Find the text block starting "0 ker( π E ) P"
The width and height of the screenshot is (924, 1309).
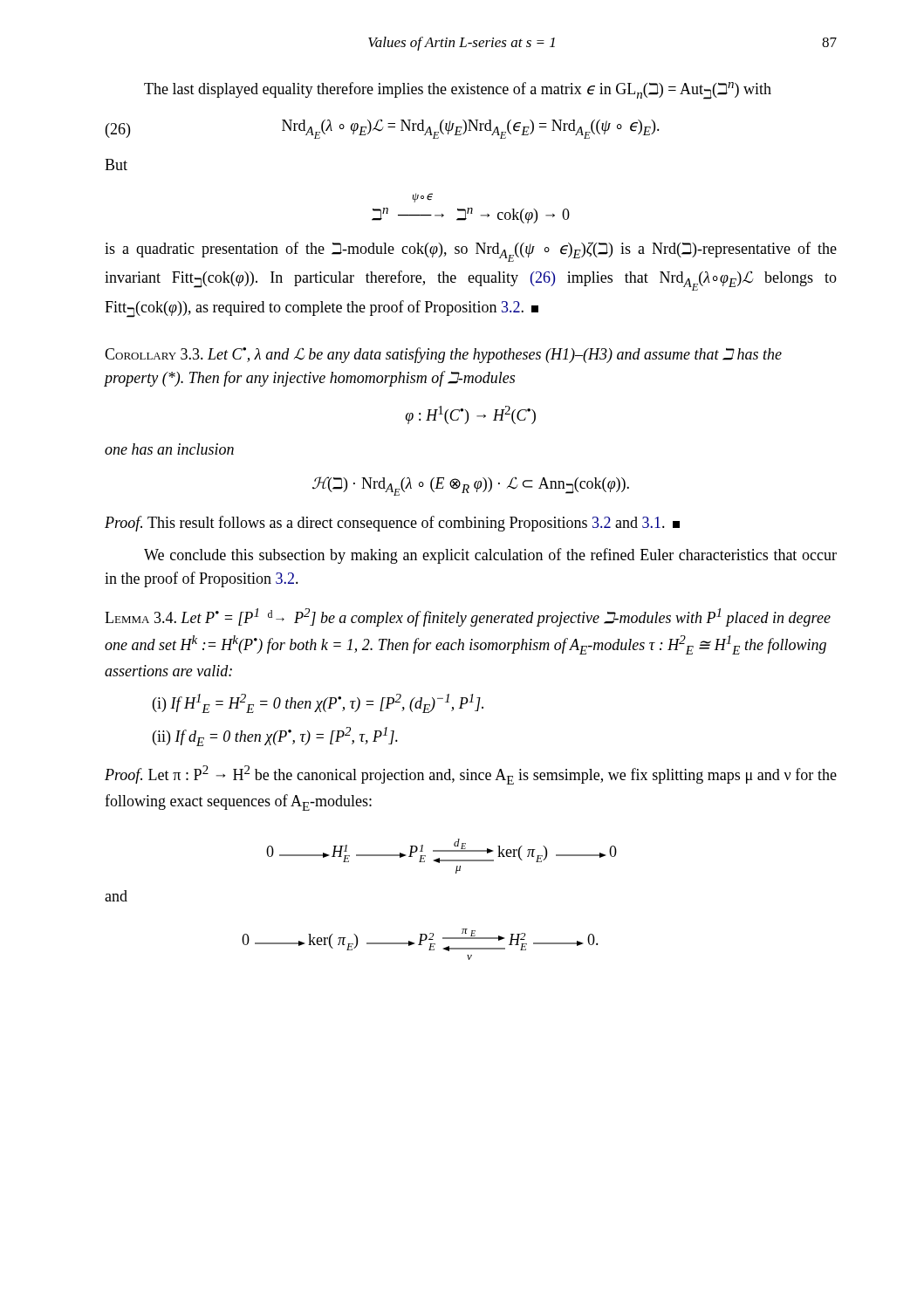pos(471,942)
